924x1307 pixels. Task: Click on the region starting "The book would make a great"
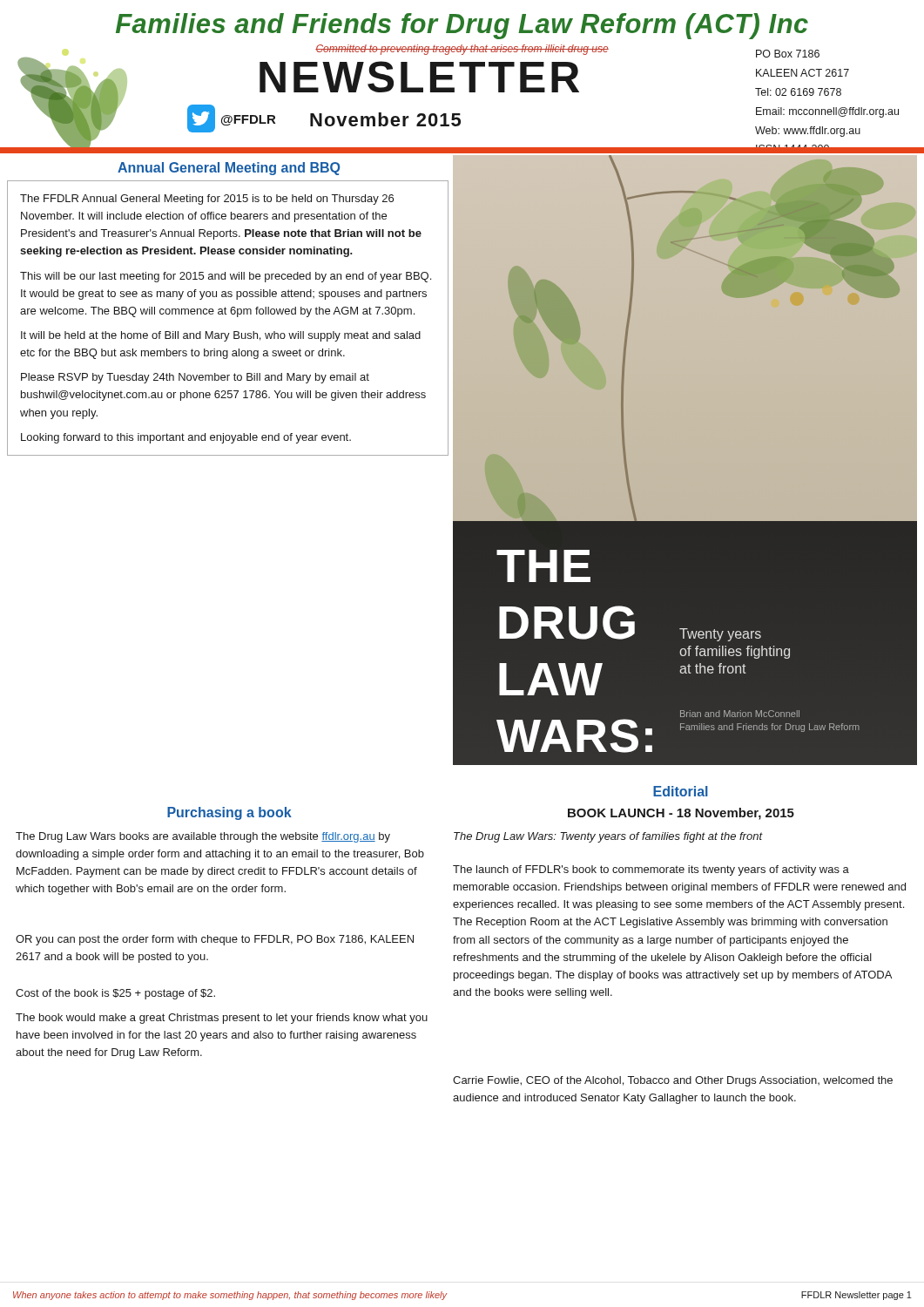tap(222, 1035)
